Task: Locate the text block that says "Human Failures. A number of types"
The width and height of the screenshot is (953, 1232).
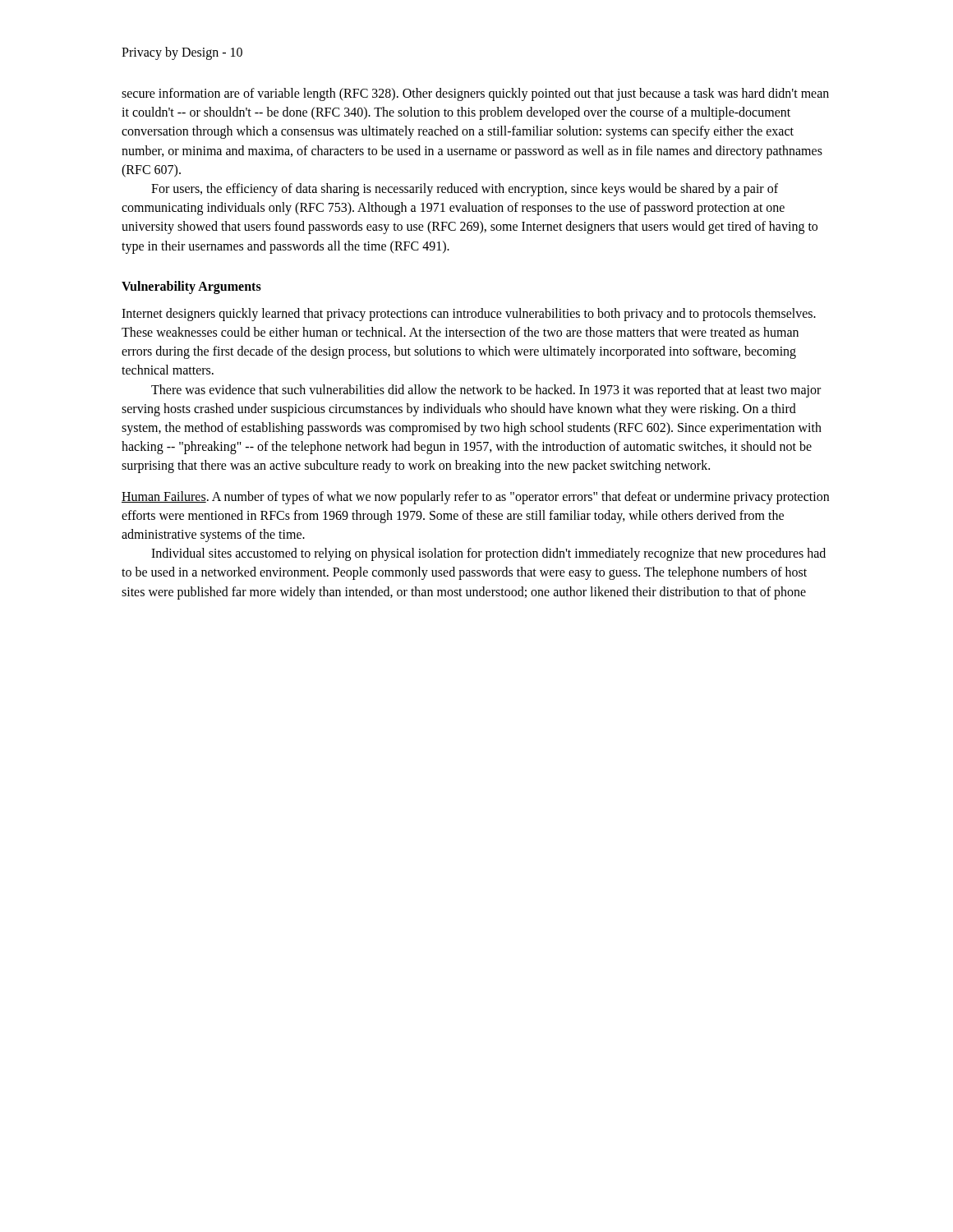Action: (x=476, y=515)
